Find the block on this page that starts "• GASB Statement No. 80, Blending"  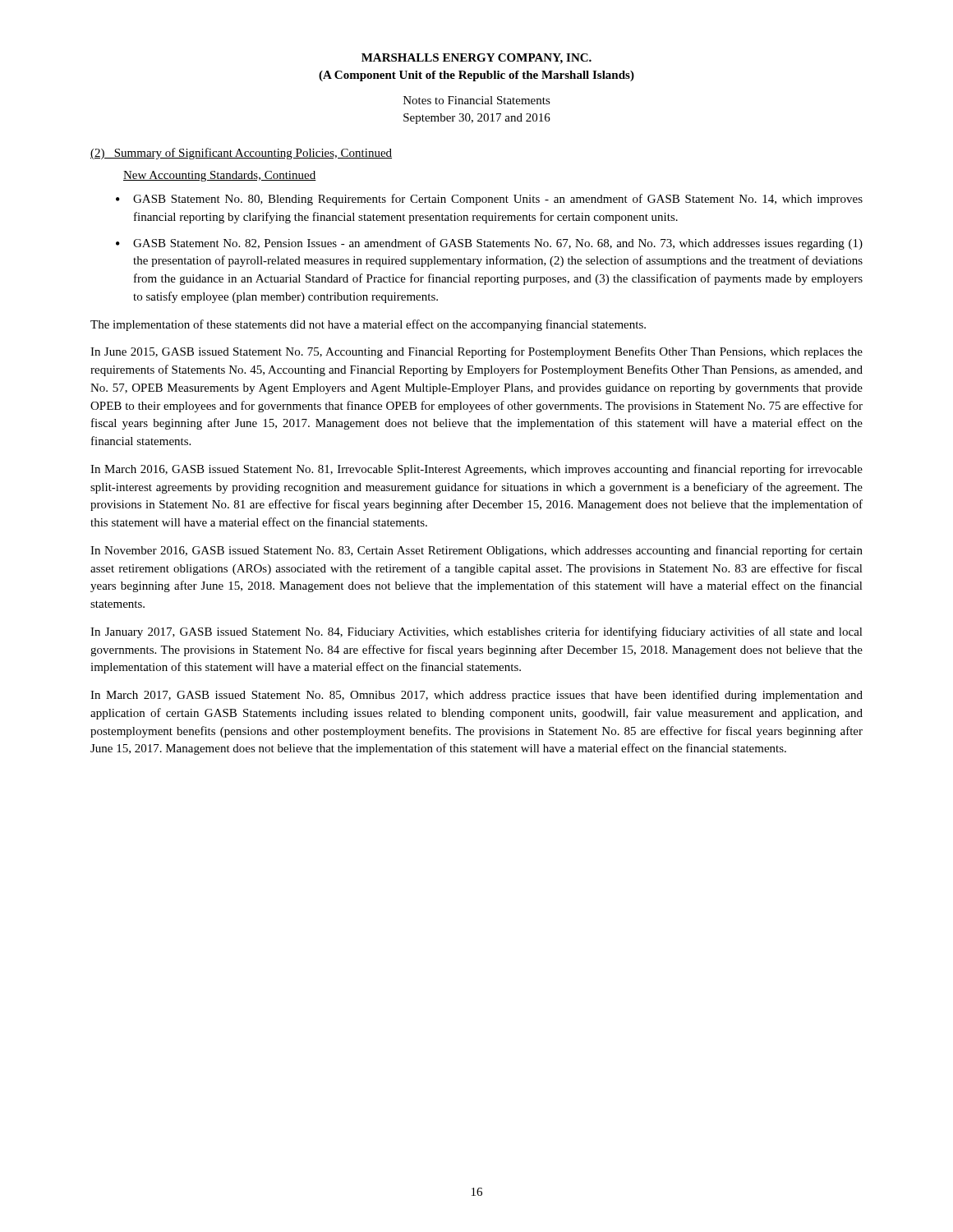click(x=489, y=208)
